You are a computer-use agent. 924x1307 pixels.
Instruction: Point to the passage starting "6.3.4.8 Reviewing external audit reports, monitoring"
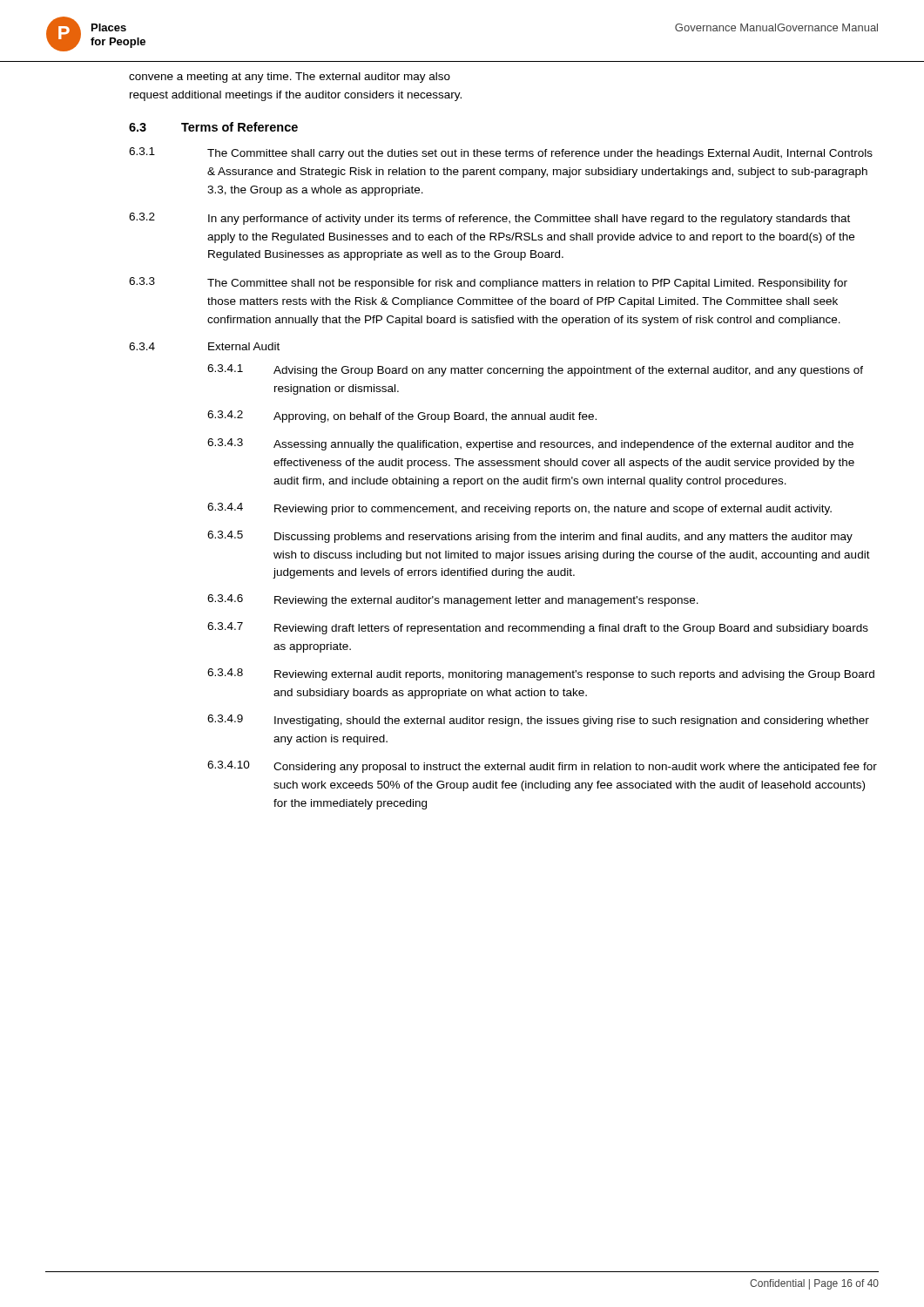[x=543, y=684]
